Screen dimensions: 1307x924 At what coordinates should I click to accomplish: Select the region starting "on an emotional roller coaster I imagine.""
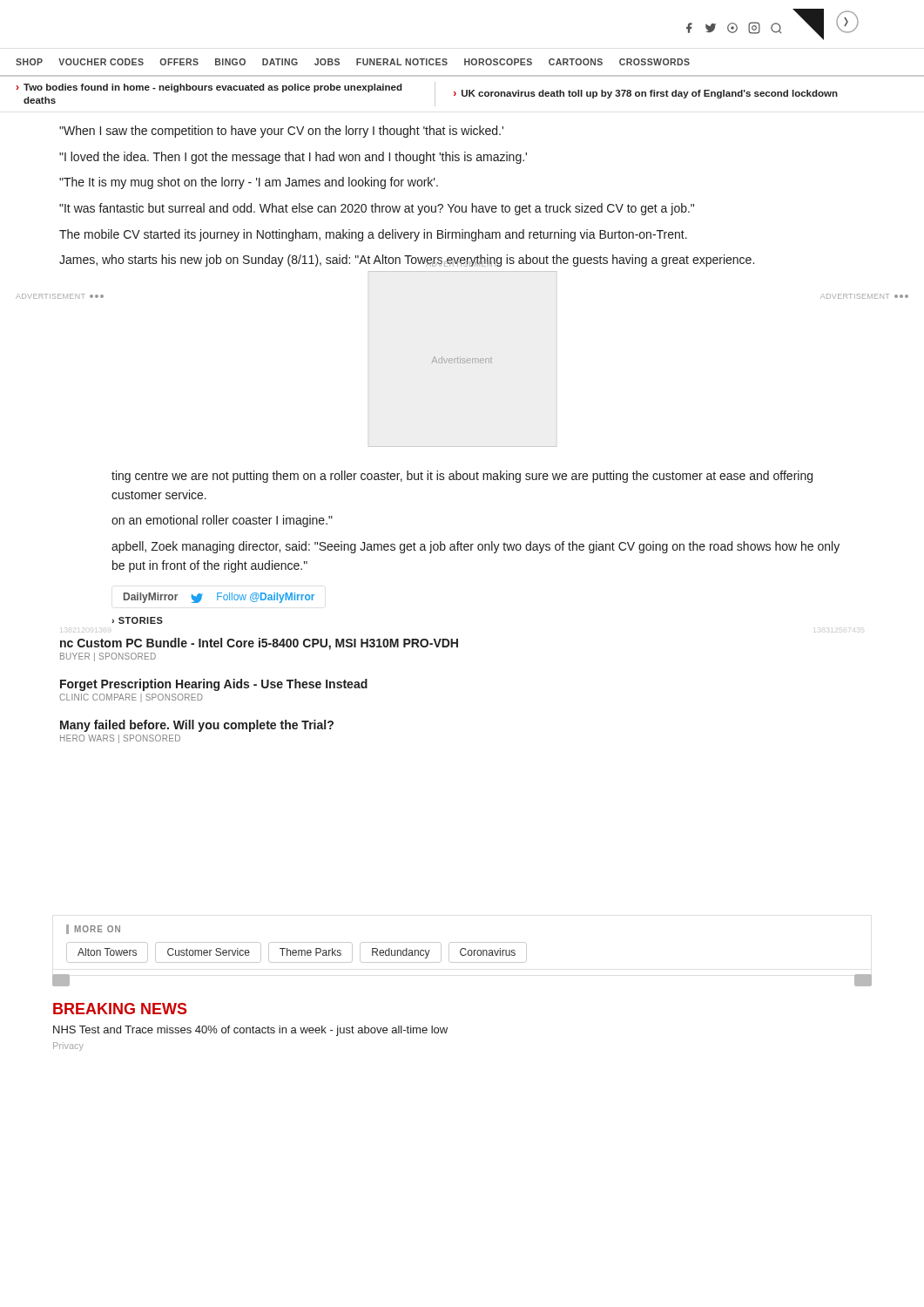[222, 521]
